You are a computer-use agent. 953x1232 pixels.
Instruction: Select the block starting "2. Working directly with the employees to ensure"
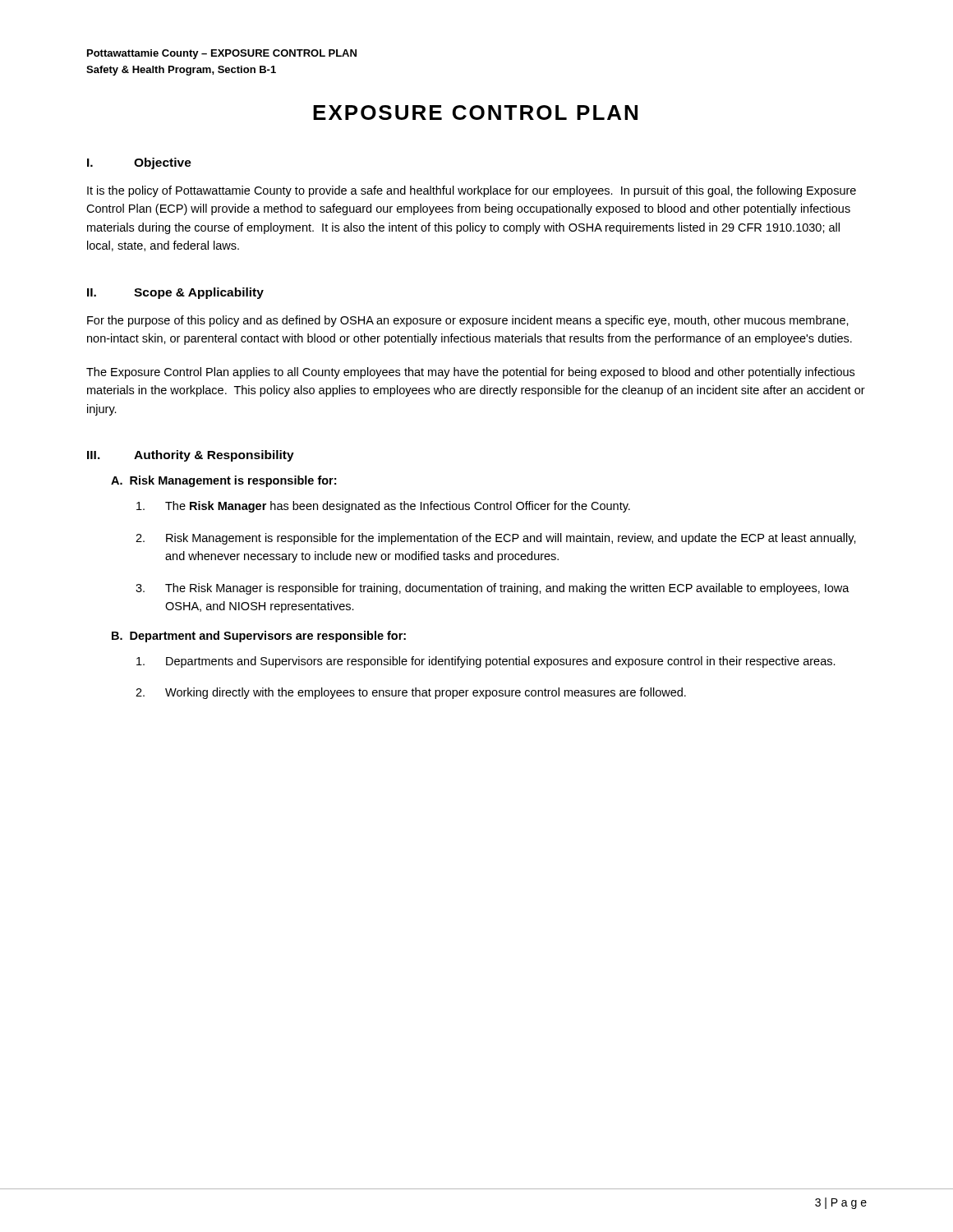(411, 693)
